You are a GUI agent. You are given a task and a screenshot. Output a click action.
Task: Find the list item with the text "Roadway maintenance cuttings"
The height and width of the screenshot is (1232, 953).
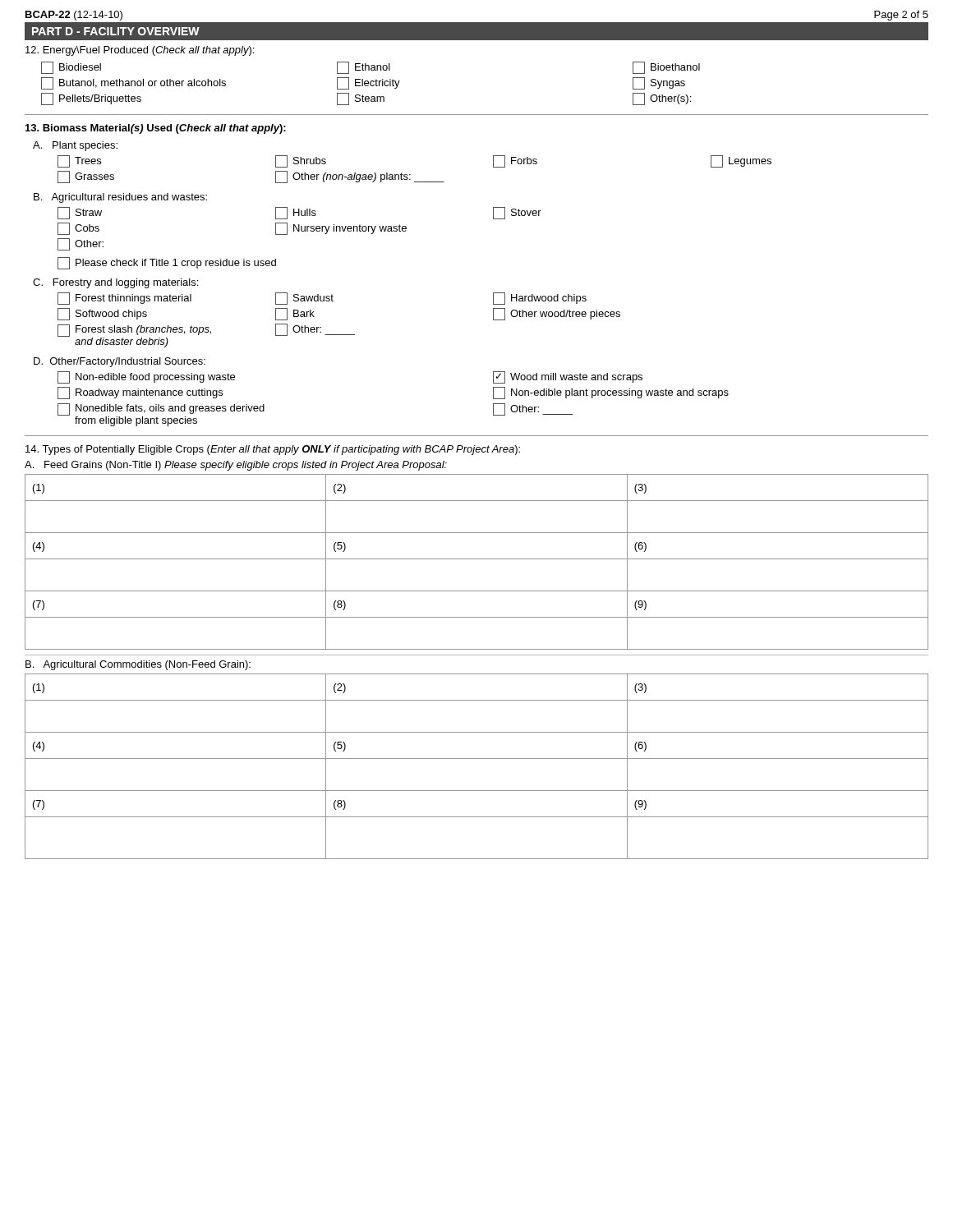coord(140,393)
